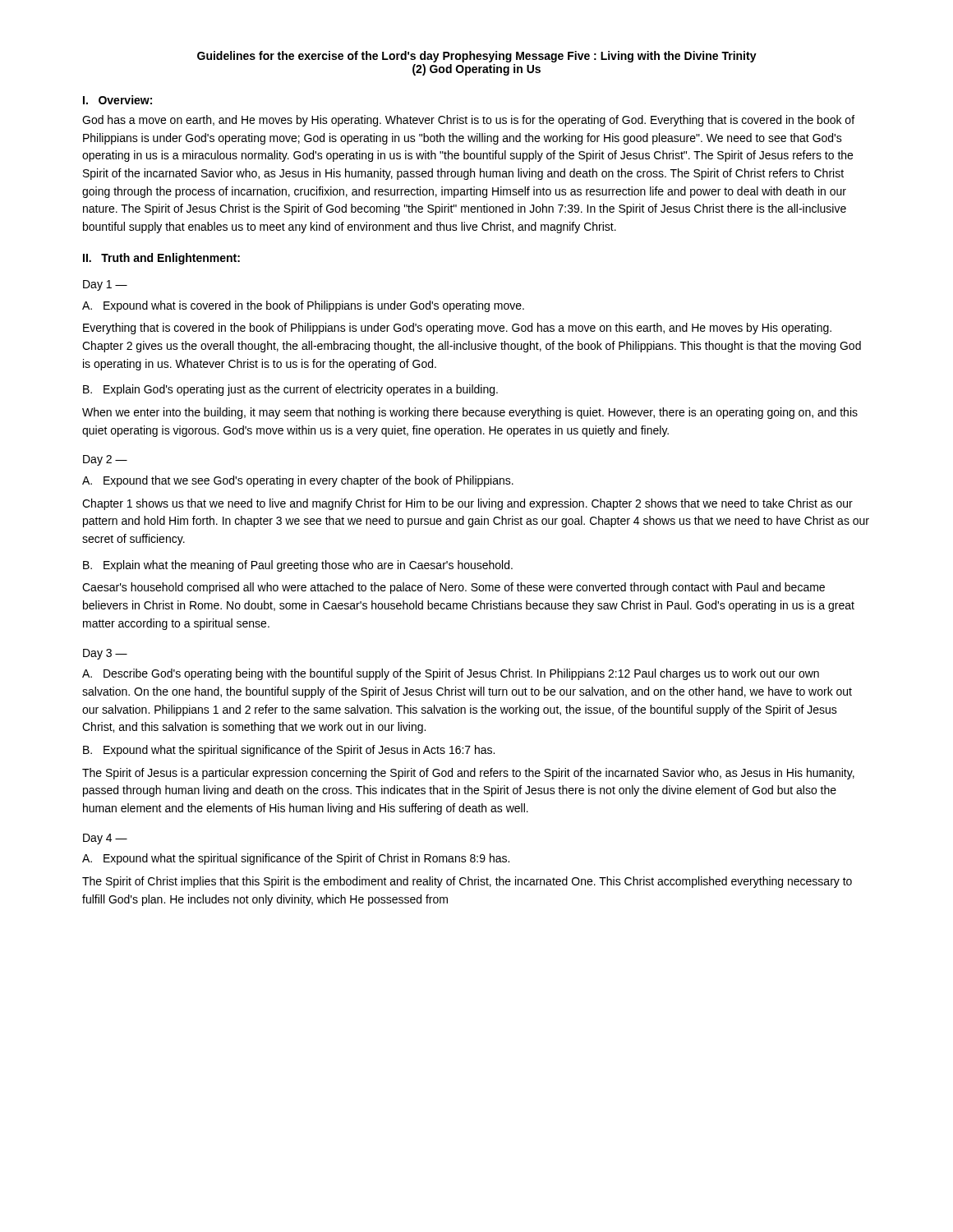
Task: Click on the text block starting "B. Explain God's operating just"
Action: click(290, 389)
